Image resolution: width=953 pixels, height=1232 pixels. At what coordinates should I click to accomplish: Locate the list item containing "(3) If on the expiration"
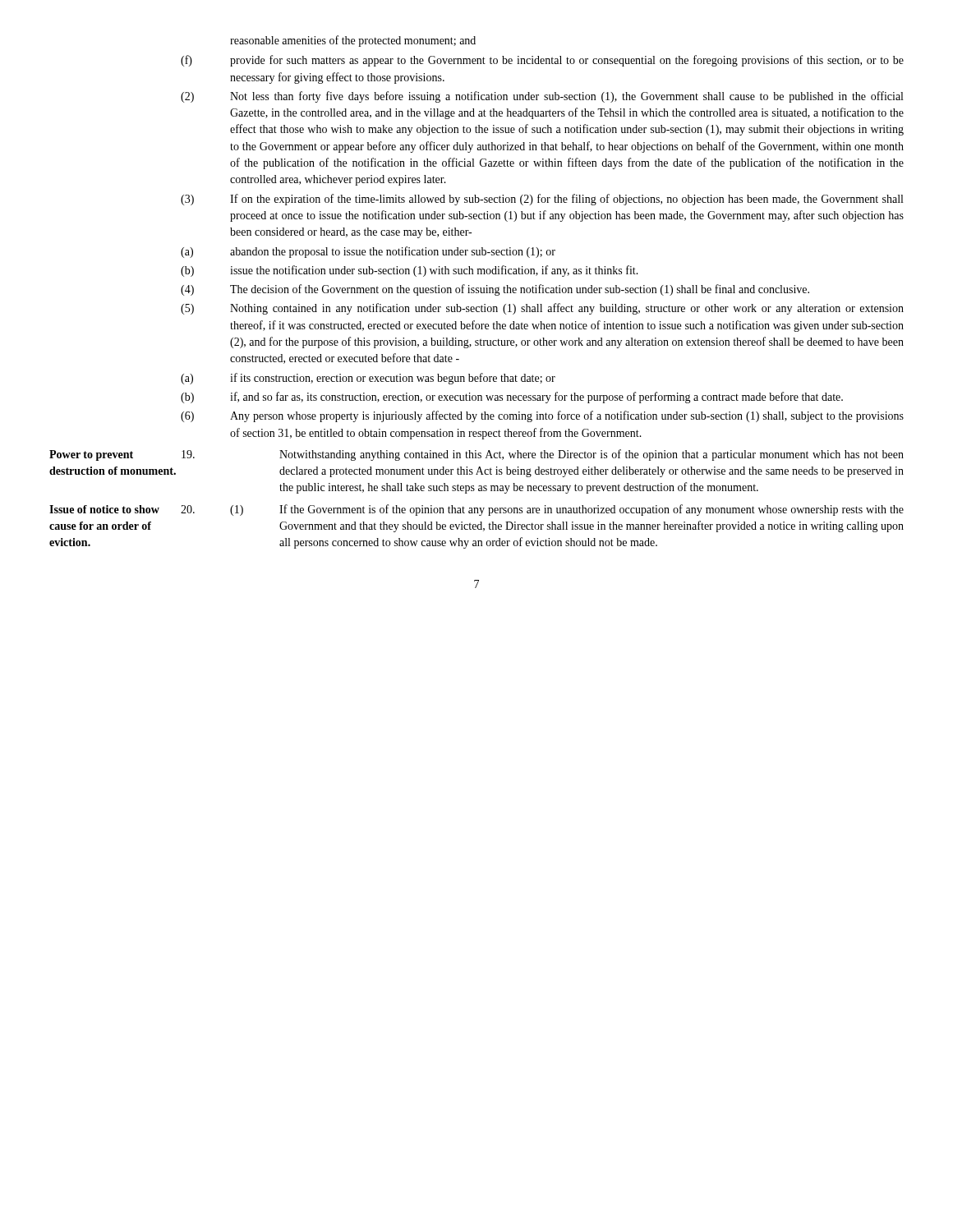pyautogui.click(x=476, y=216)
